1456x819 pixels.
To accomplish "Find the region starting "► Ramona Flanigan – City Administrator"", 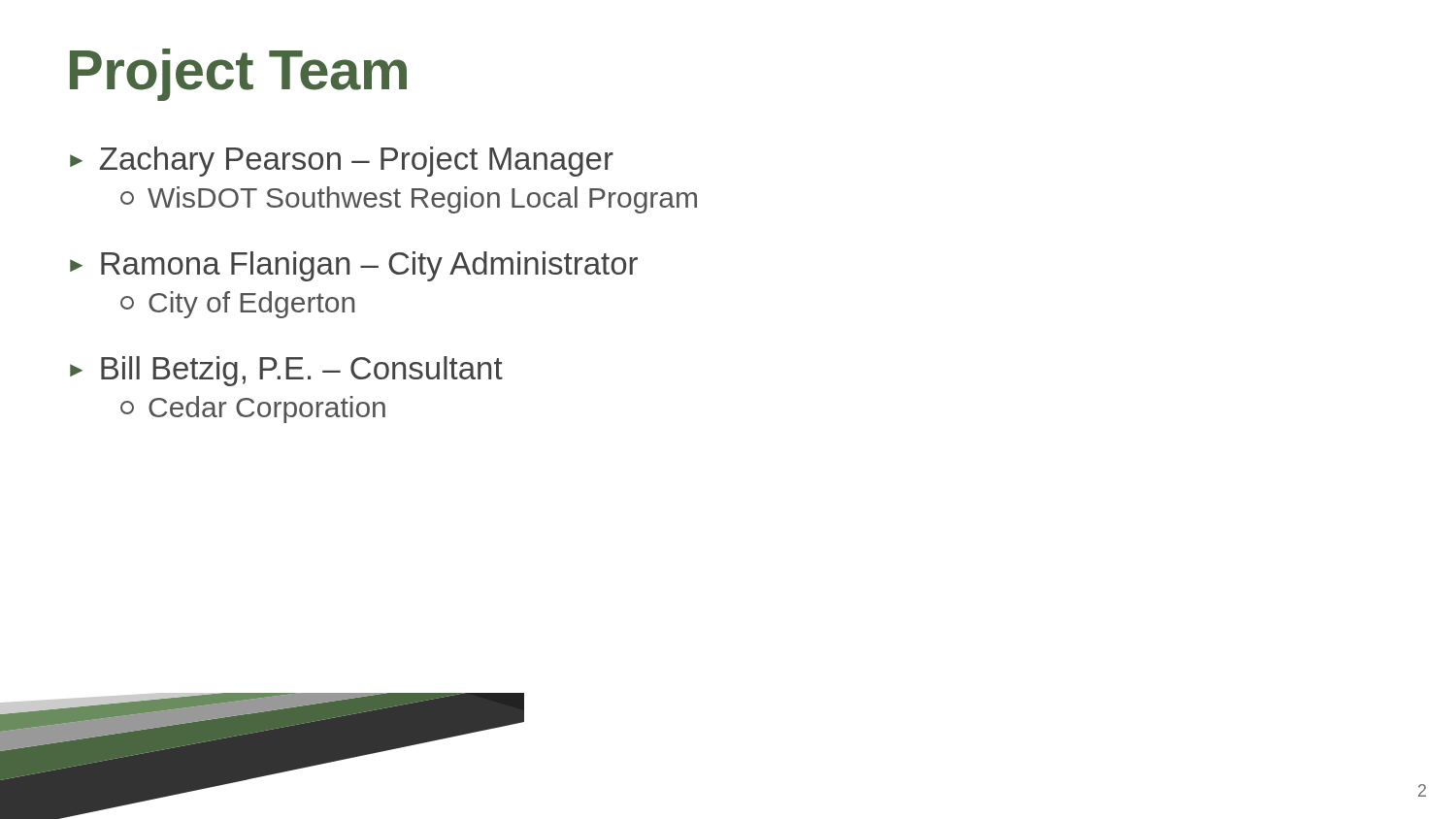I will [352, 264].
